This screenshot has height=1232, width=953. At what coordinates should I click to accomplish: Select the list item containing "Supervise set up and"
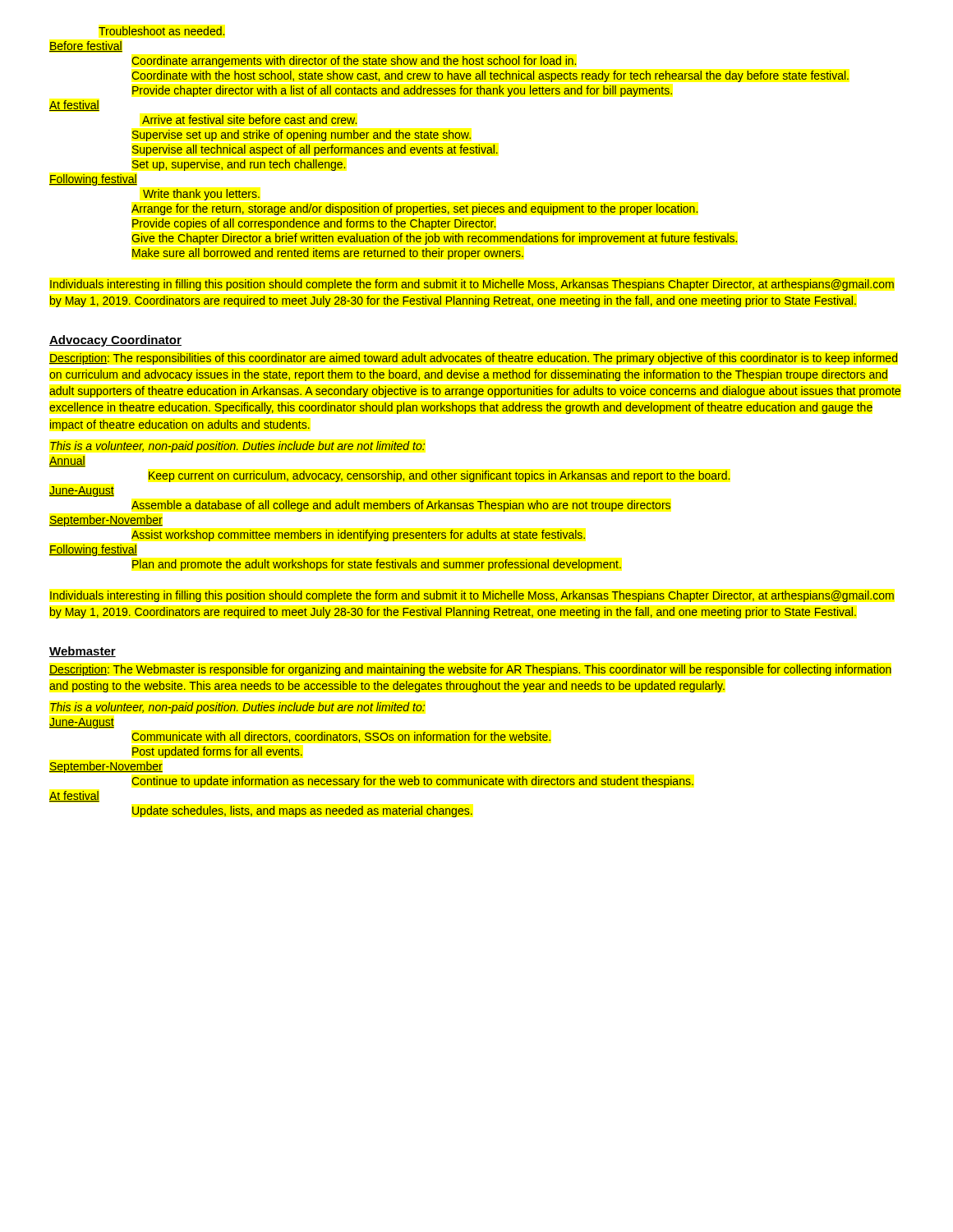[302, 135]
